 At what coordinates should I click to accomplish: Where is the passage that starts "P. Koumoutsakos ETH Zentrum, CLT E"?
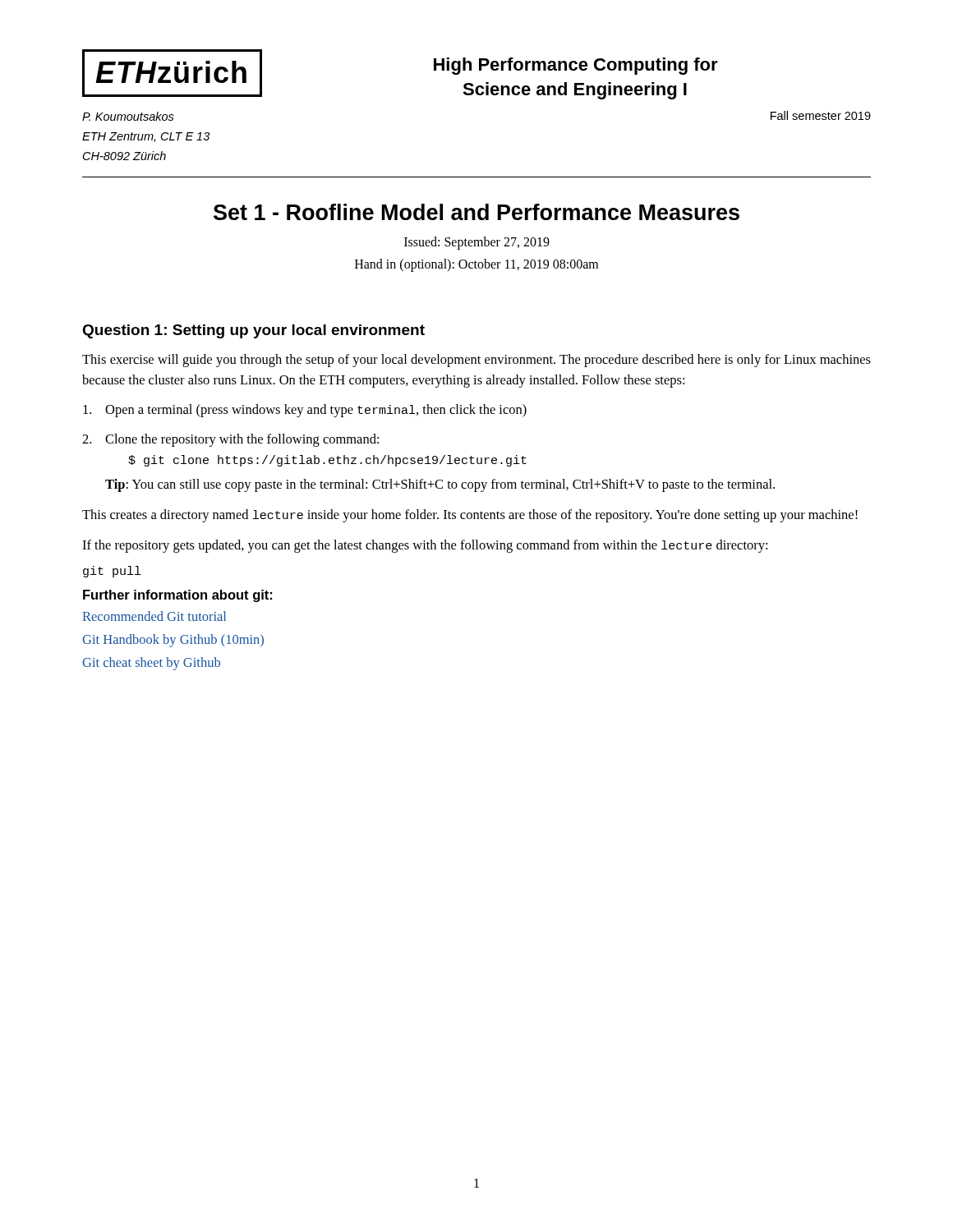[x=146, y=137]
